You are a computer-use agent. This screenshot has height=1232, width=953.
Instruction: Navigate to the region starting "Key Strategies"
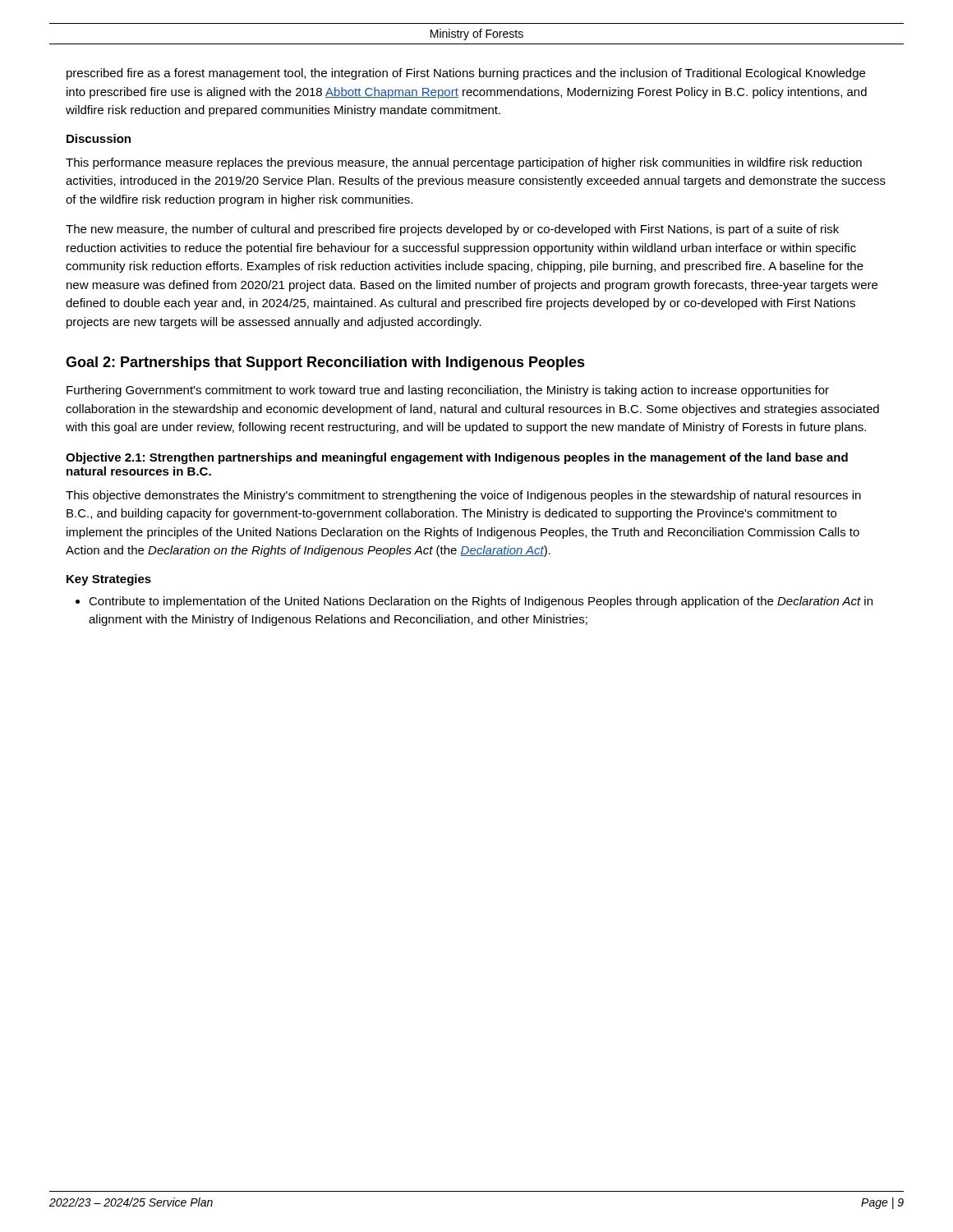[x=109, y=580]
